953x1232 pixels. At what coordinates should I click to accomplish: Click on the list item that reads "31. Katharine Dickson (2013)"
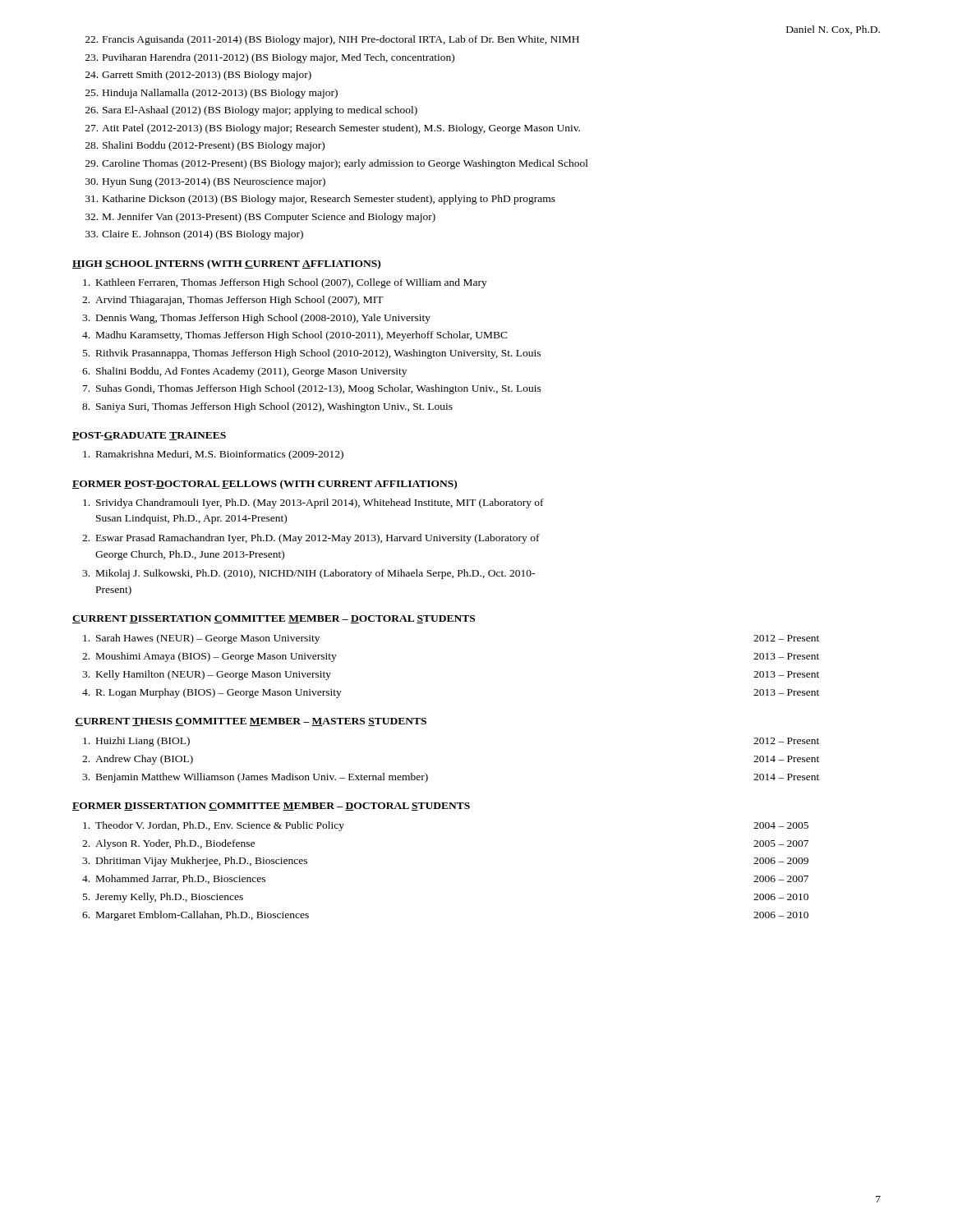click(x=314, y=199)
